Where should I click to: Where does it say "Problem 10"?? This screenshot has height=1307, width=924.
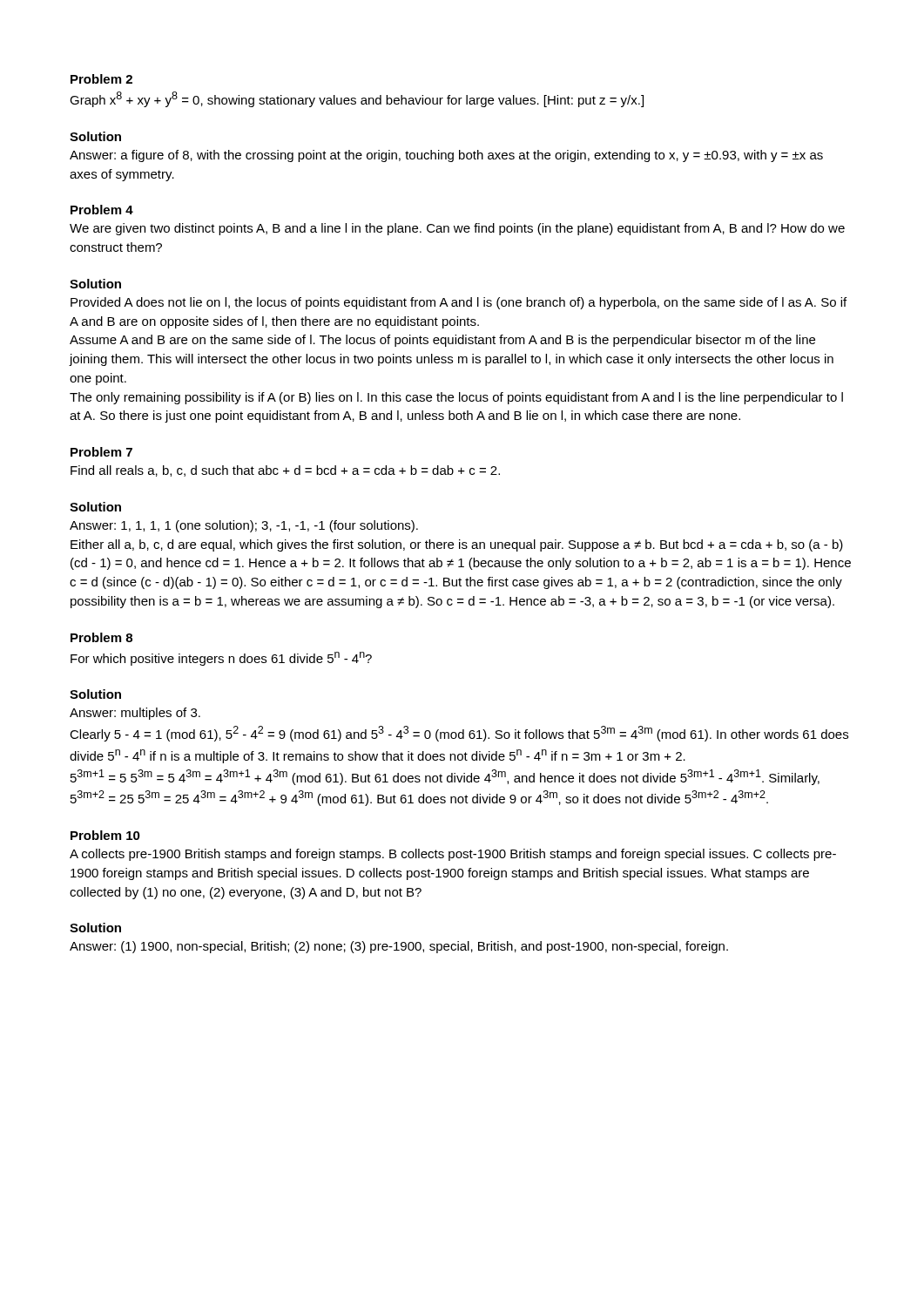coord(105,835)
